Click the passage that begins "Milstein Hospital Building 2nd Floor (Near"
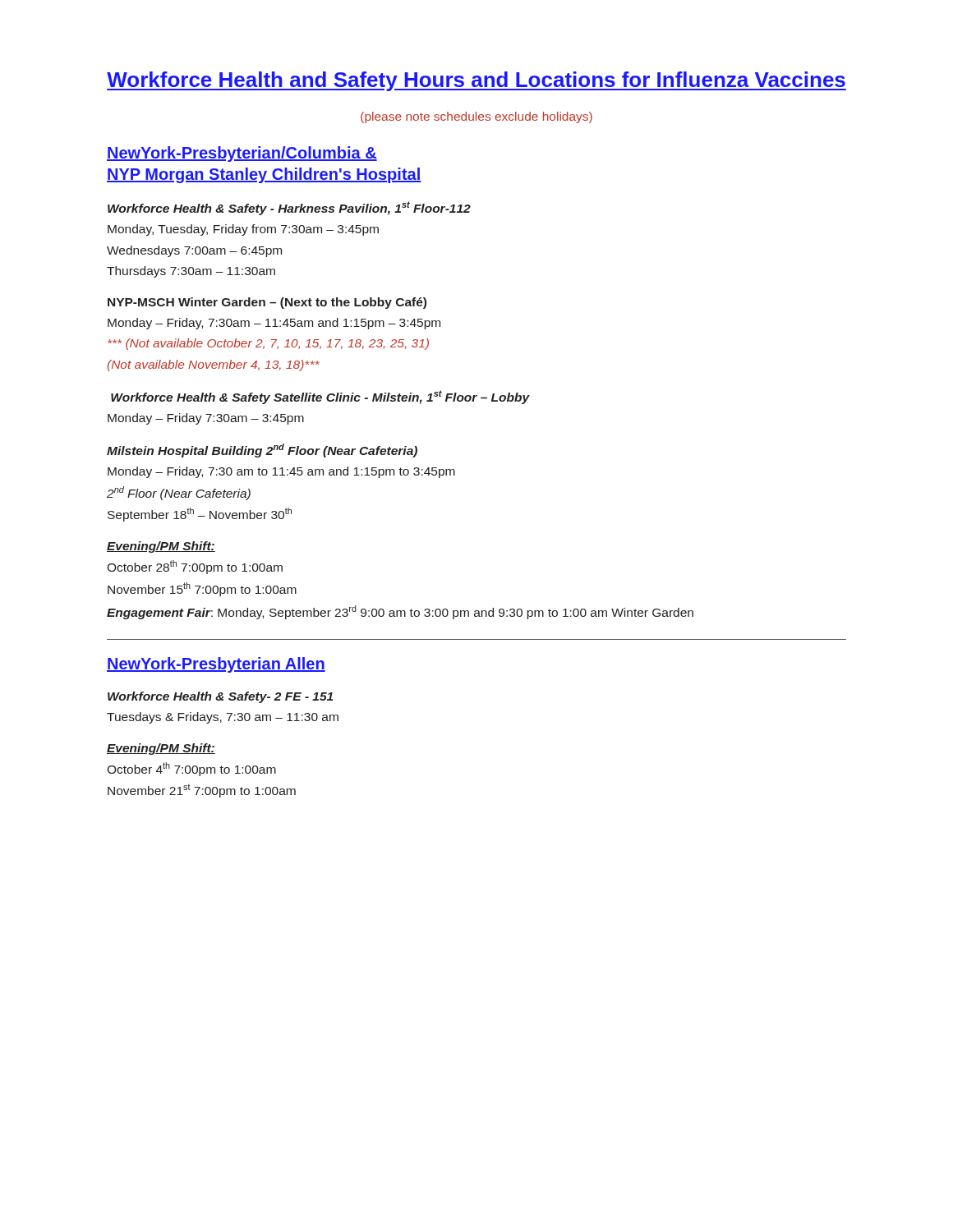953x1232 pixels. (x=262, y=451)
